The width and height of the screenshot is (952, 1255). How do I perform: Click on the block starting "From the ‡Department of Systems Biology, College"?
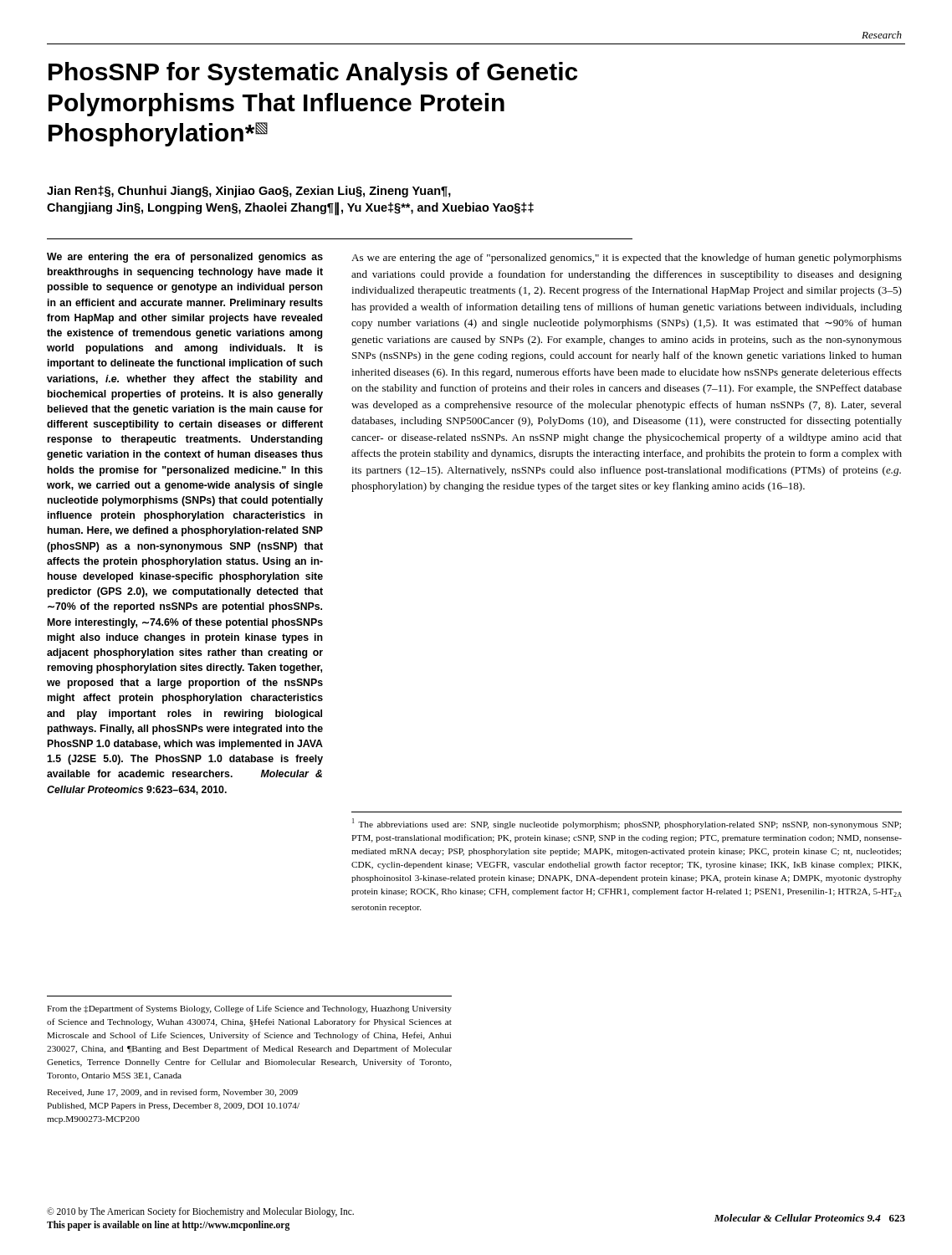249,1064
